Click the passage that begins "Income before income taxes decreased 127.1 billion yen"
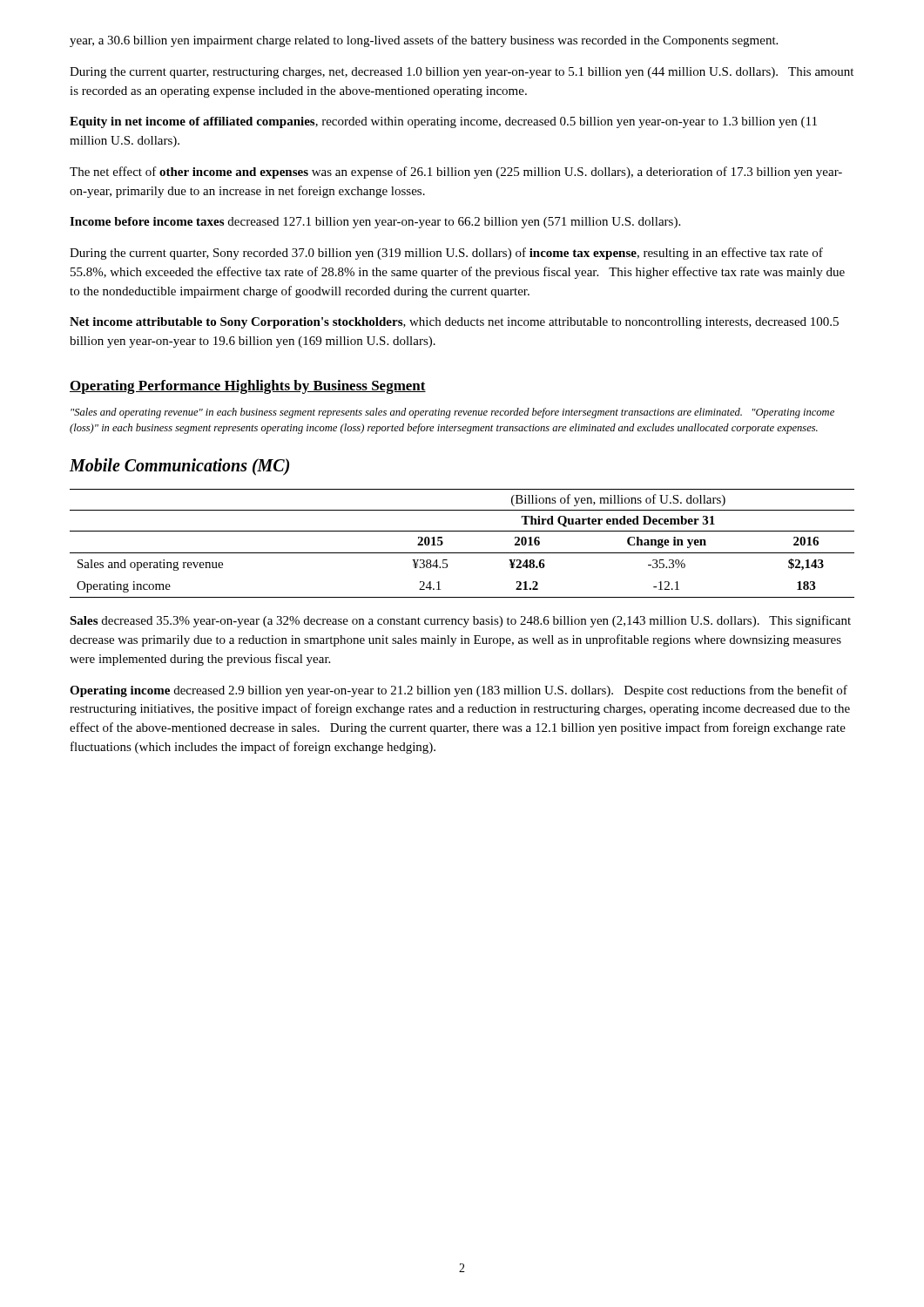Viewport: 924px width, 1307px height. point(462,222)
